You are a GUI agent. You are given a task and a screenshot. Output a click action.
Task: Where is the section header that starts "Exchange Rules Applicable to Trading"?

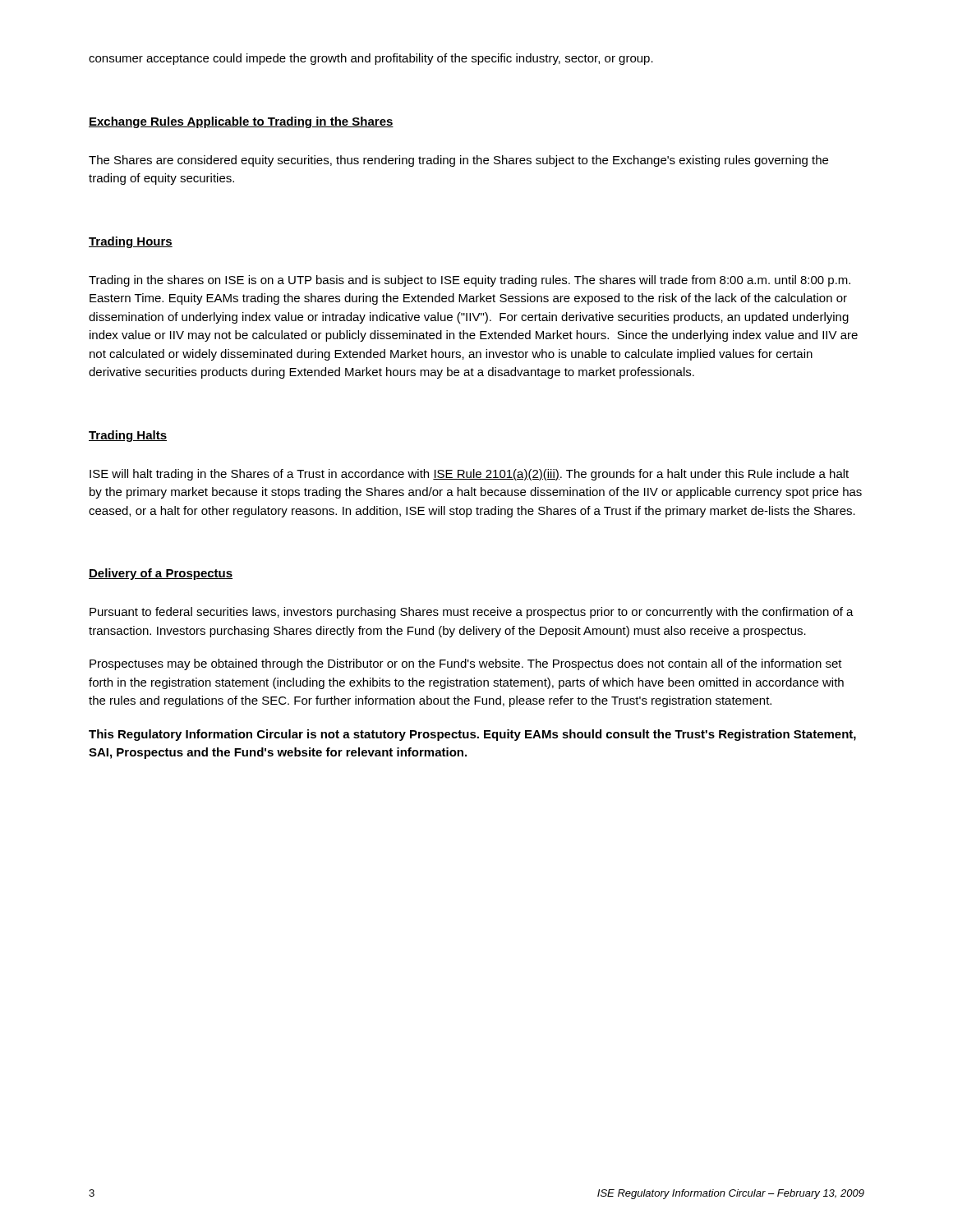point(241,121)
